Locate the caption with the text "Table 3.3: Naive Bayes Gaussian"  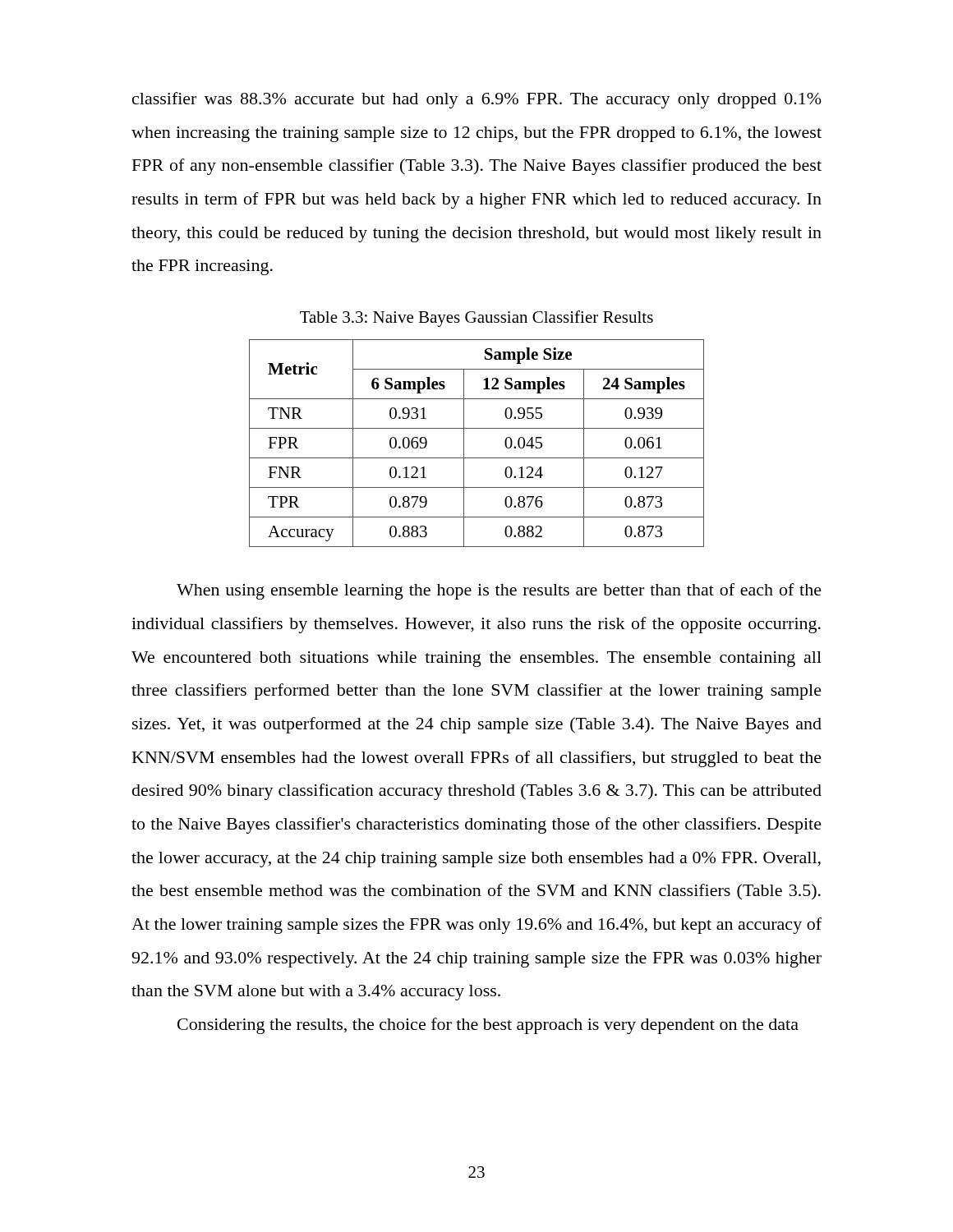point(476,317)
